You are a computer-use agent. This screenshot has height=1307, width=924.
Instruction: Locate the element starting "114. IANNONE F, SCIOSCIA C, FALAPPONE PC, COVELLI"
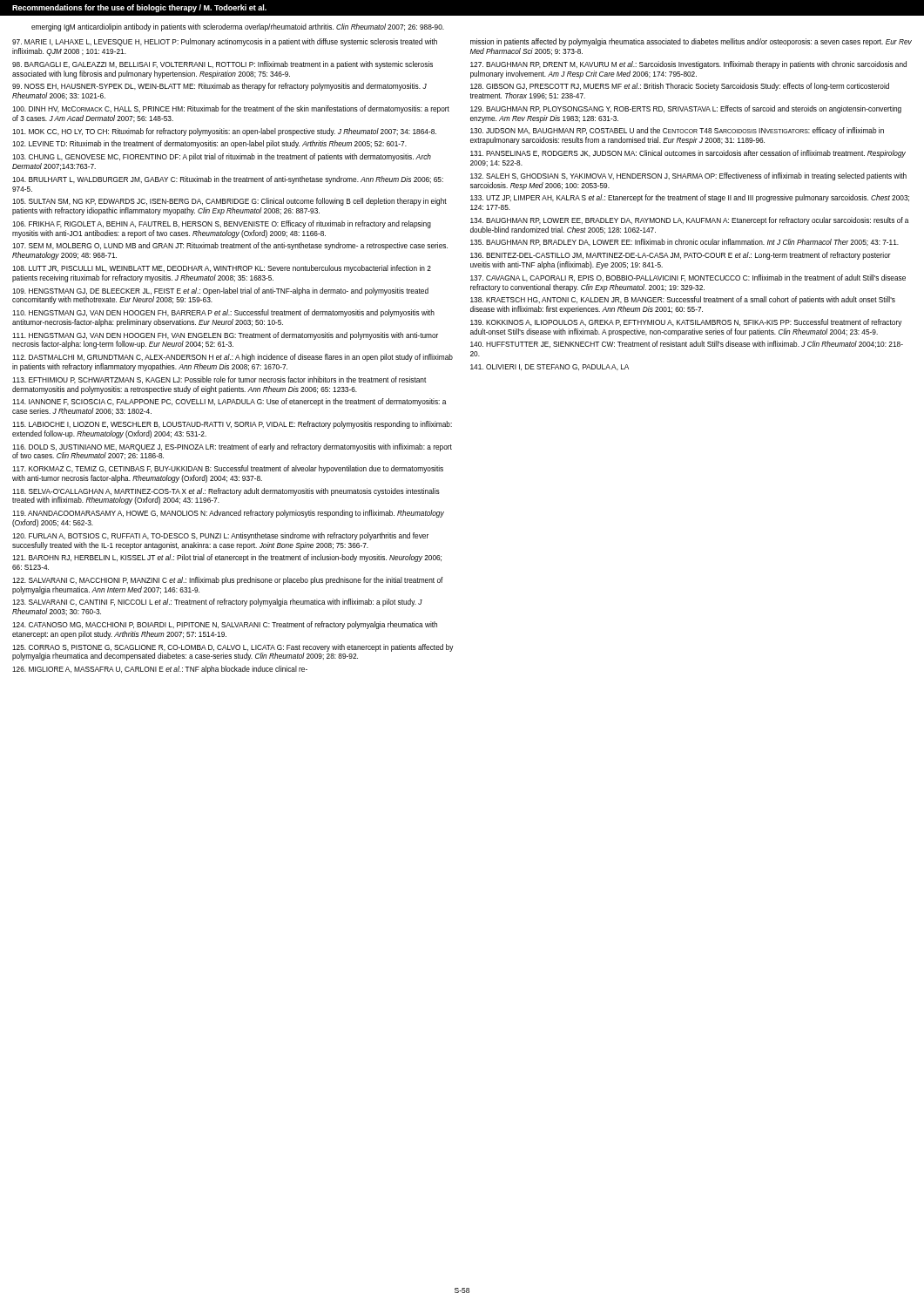click(229, 407)
